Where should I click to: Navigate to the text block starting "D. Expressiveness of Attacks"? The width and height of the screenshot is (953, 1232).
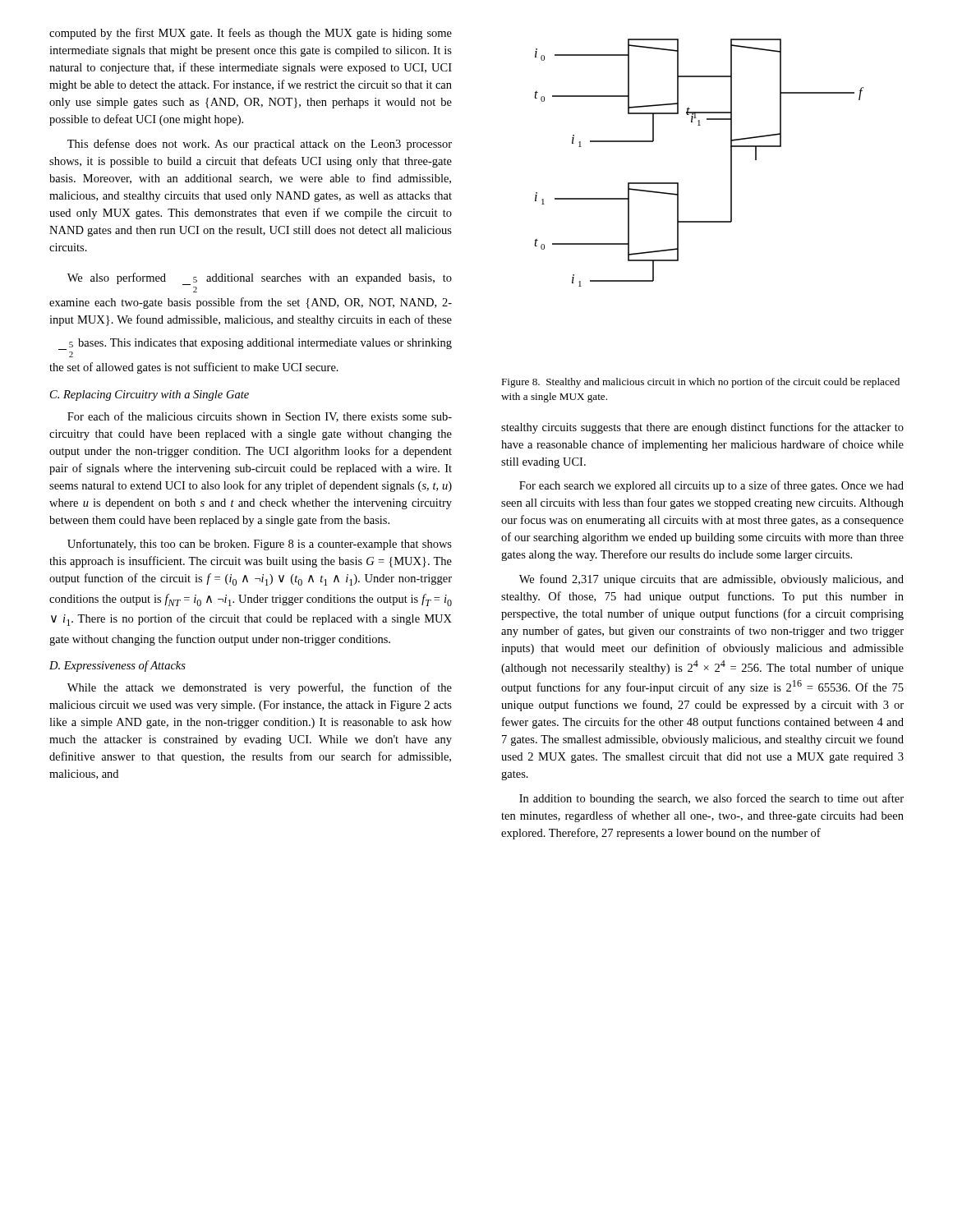(117, 666)
